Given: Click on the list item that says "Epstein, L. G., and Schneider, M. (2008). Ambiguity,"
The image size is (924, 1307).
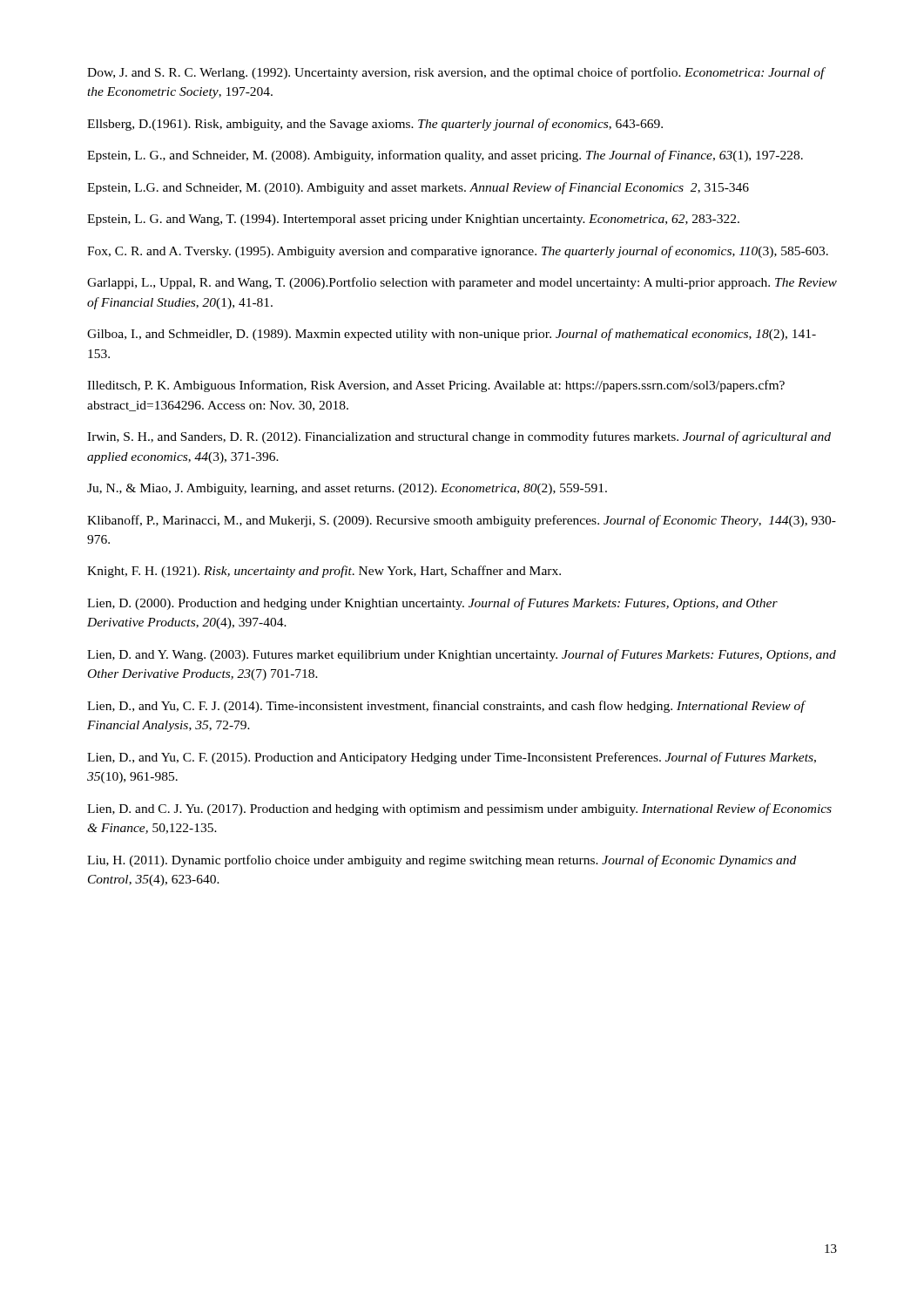Looking at the screenshot, I should tap(445, 155).
